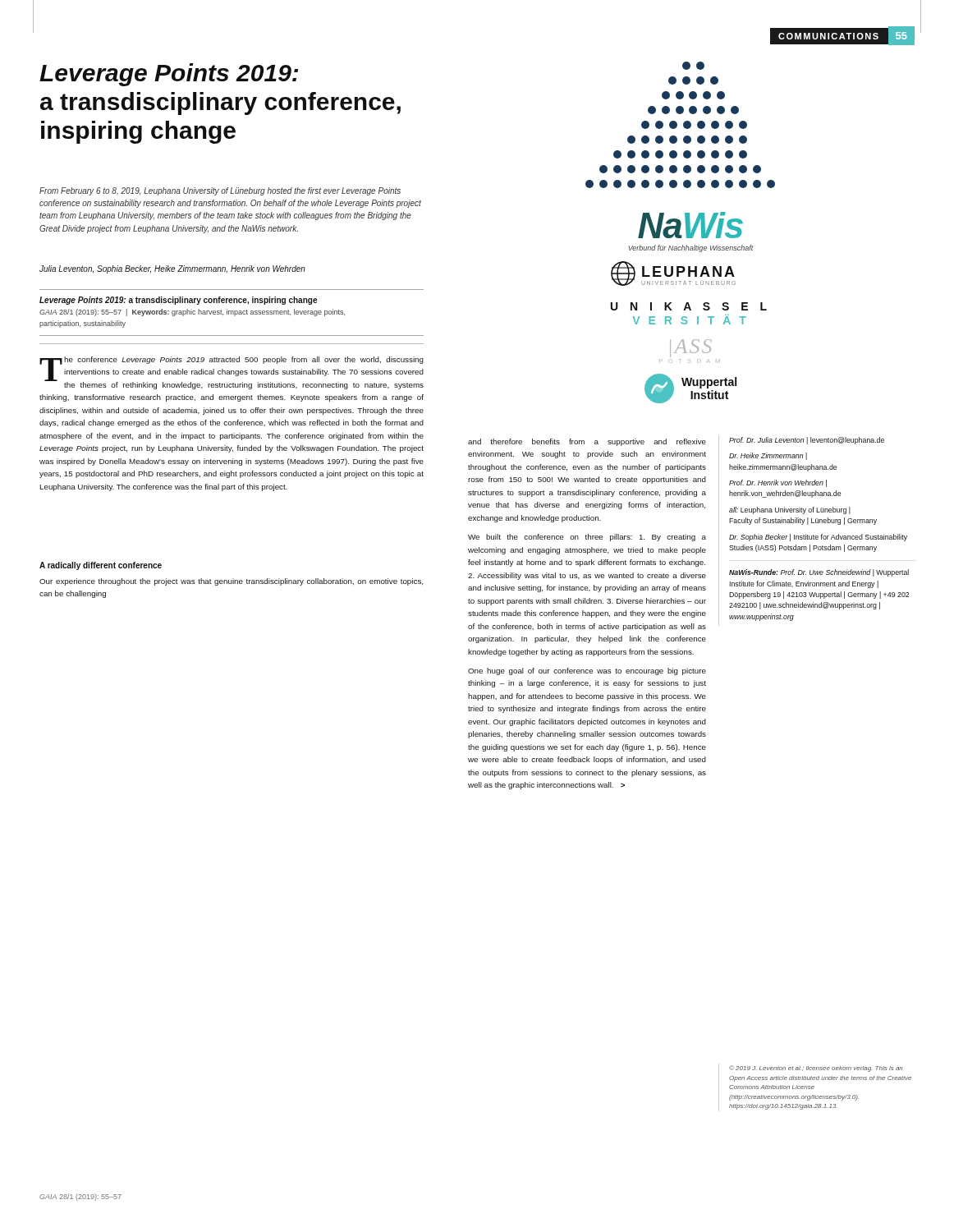The height and width of the screenshot is (1232, 954).
Task: Find the block on this page that starts "© 2019 J. Leventon et"
Action: tap(820, 1087)
